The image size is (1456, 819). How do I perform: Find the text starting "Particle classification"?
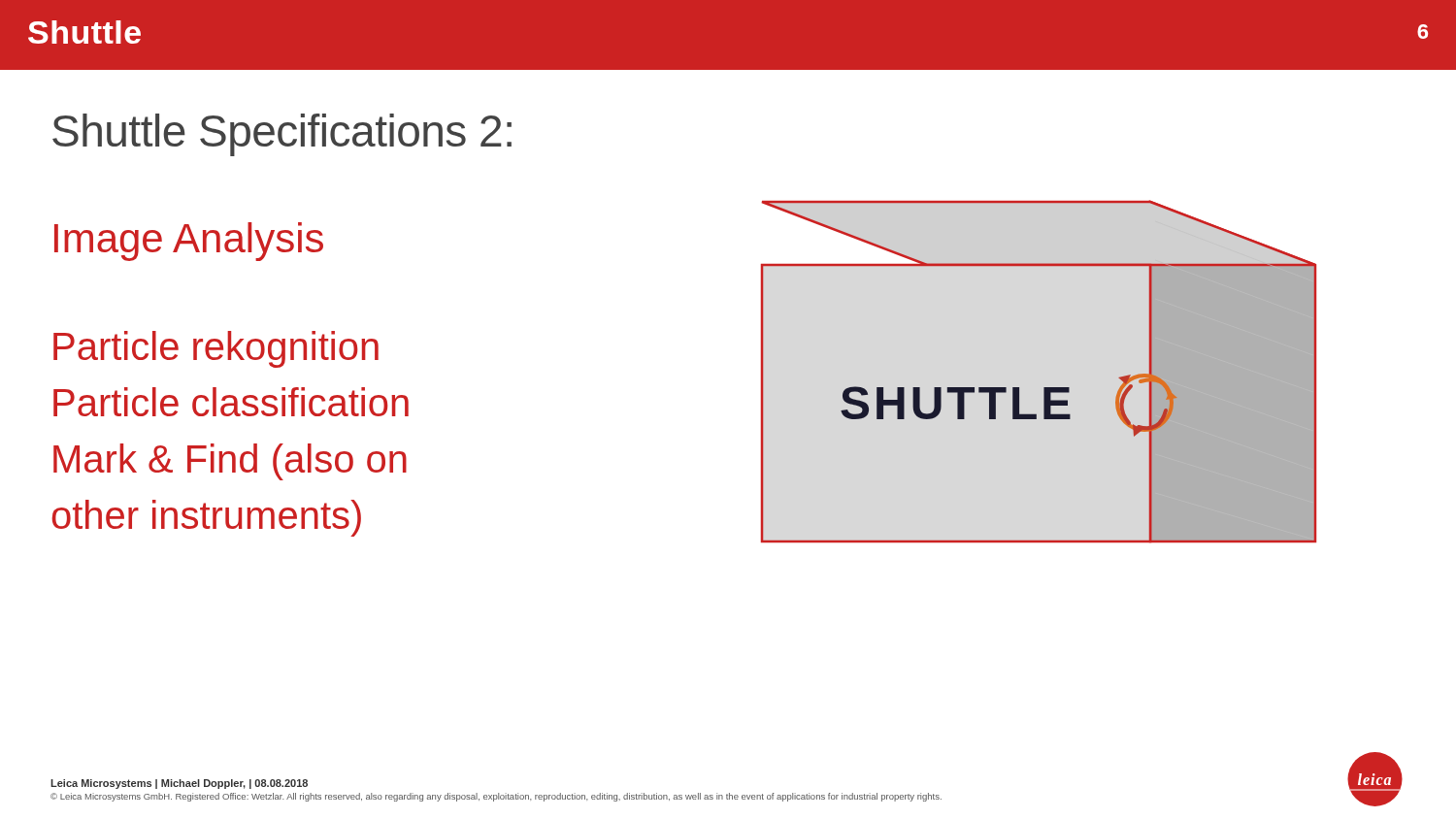(x=231, y=403)
